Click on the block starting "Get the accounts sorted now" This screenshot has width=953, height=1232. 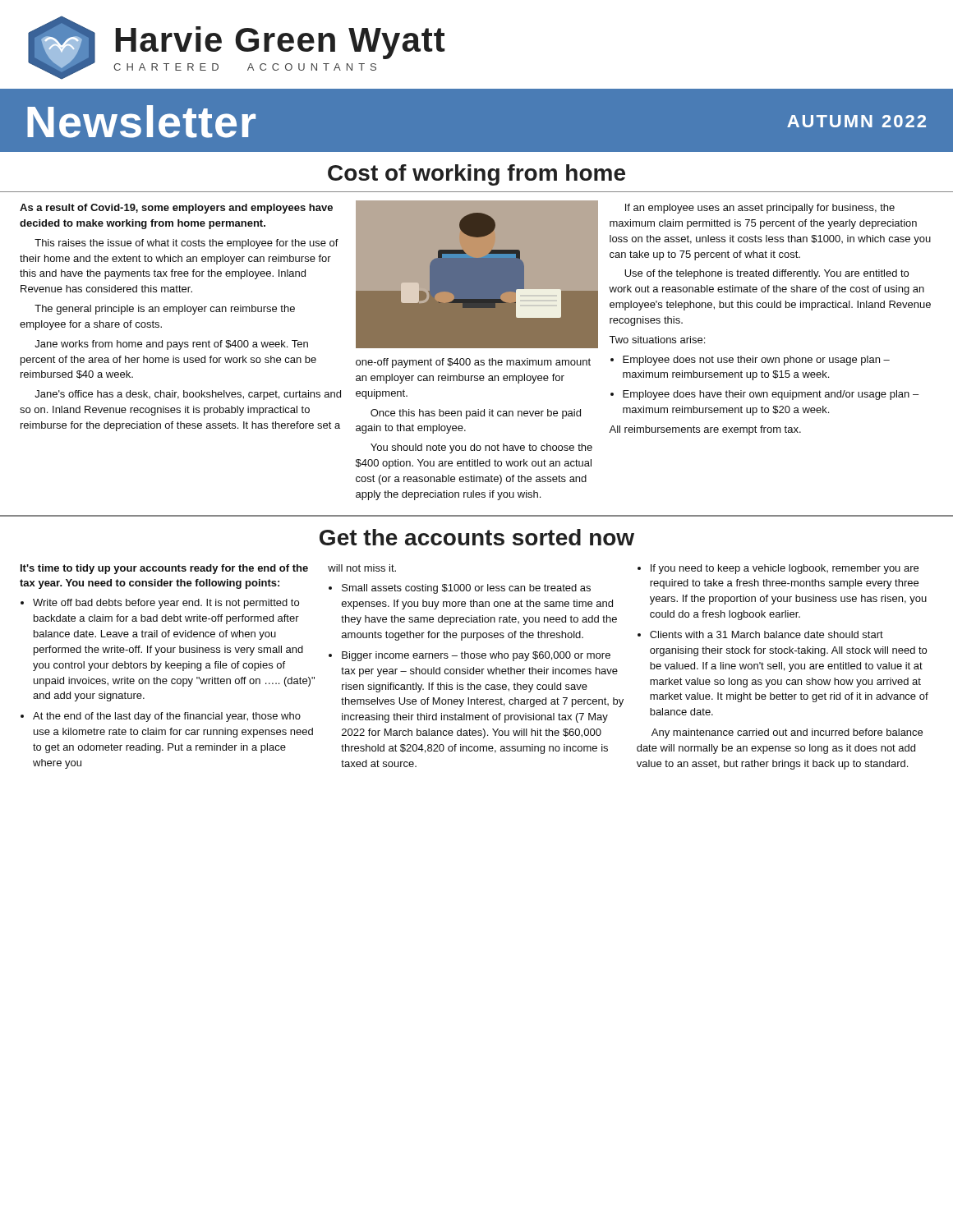point(476,537)
